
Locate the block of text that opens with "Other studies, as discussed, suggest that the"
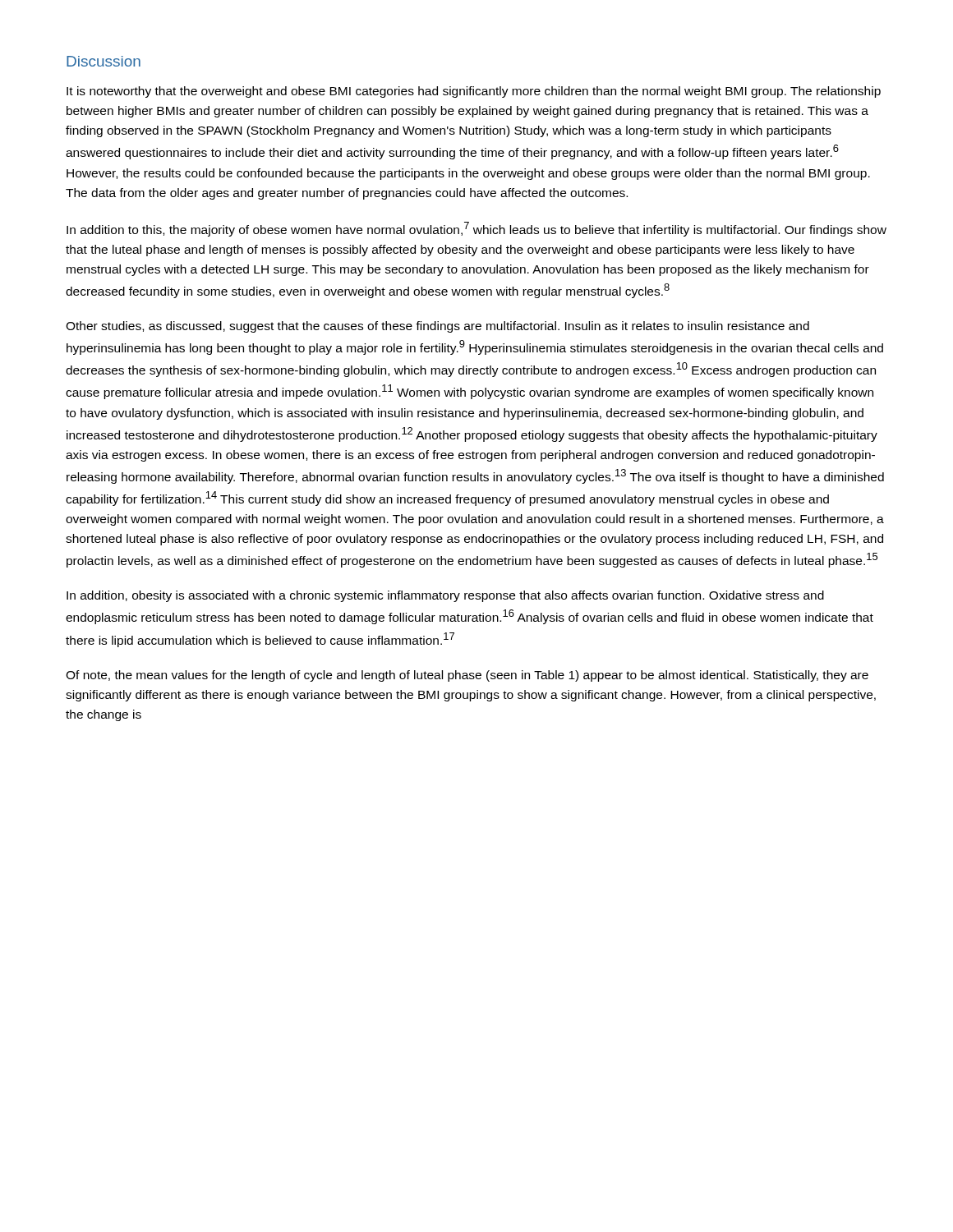tap(475, 443)
